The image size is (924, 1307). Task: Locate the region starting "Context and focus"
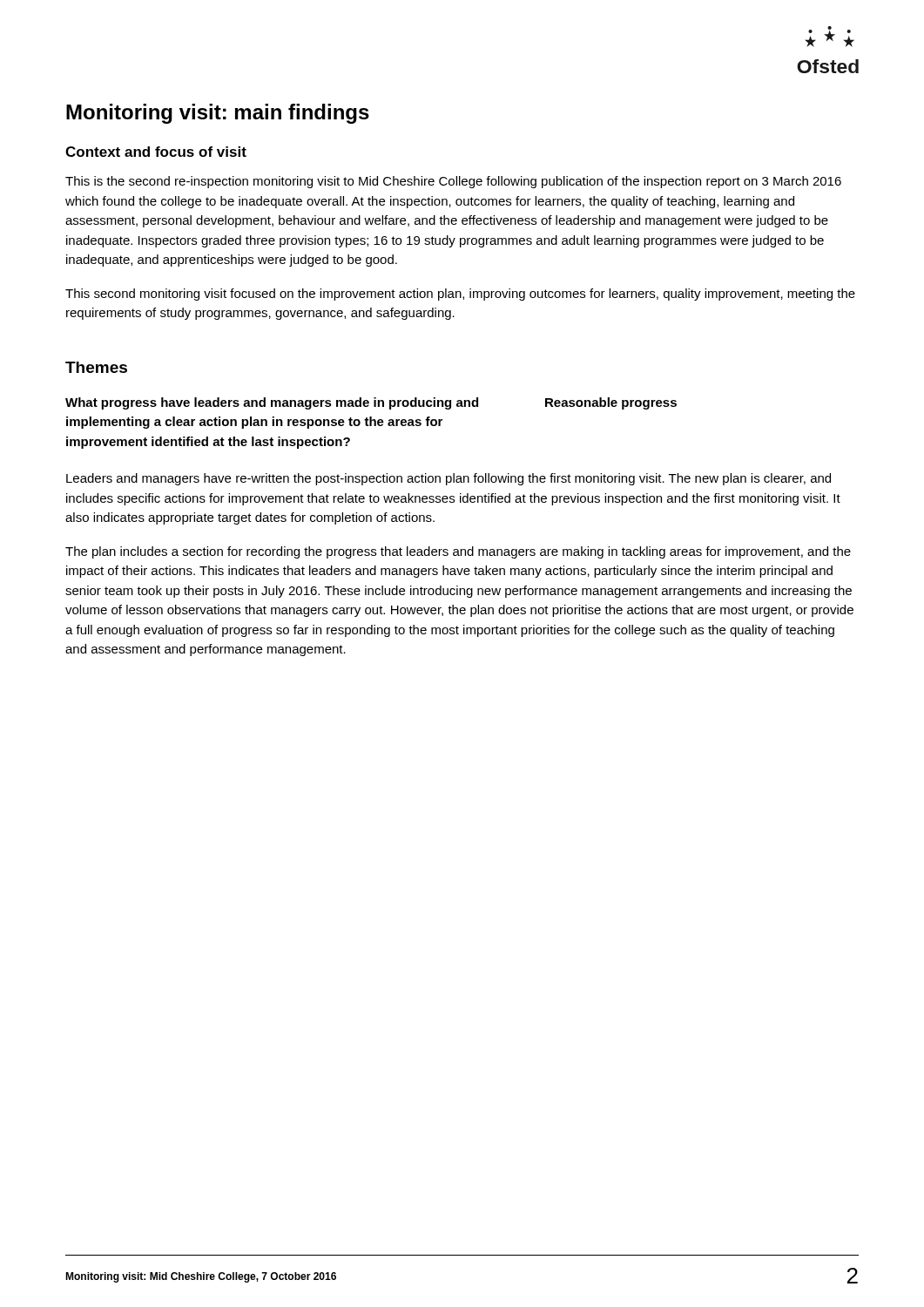point(156,152)
